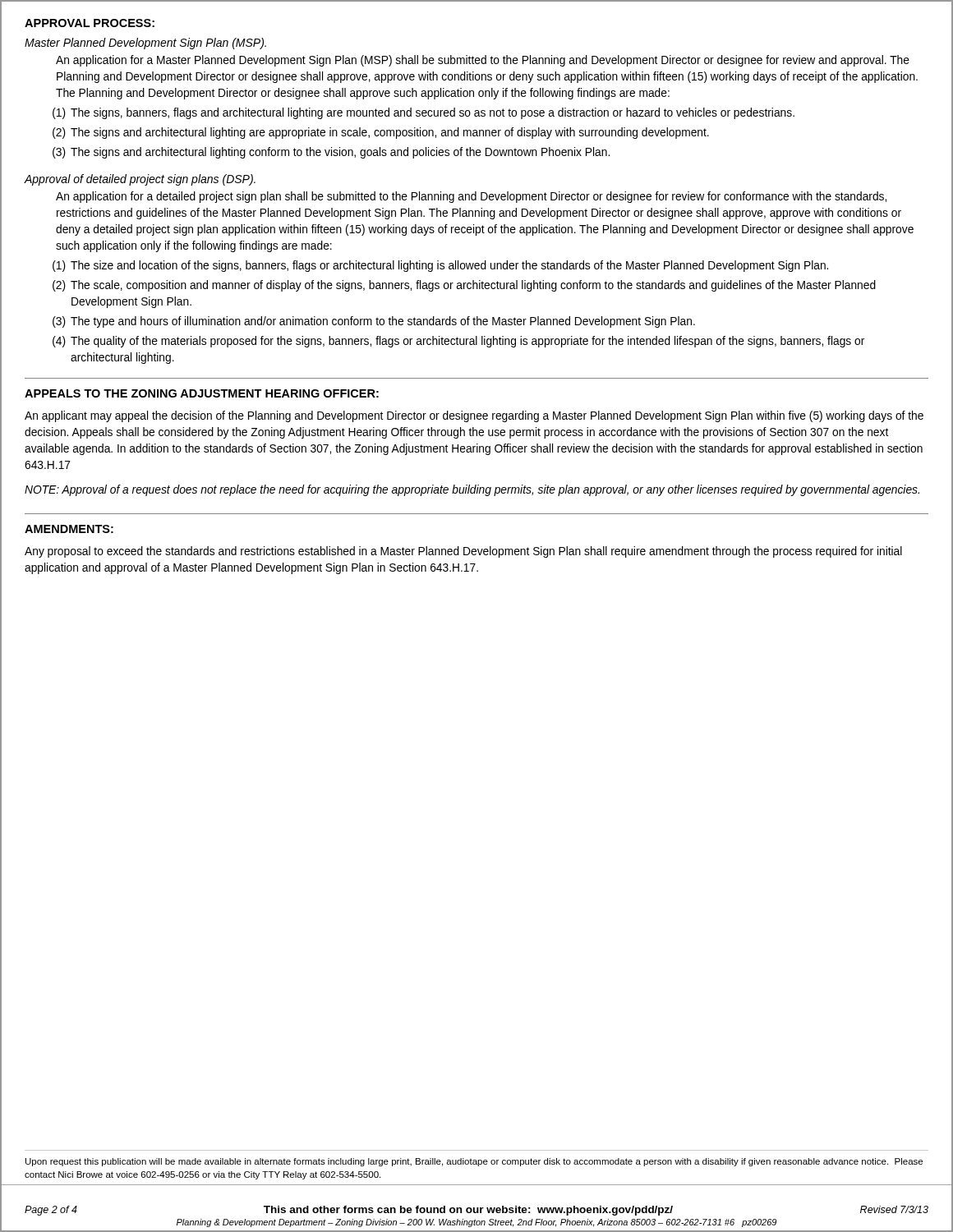Locate the section header containing "APPROVAL PROCESS:"
The width and height of the screenshot is (953, 1232).
pyautogui.click(x=90, y=23)
